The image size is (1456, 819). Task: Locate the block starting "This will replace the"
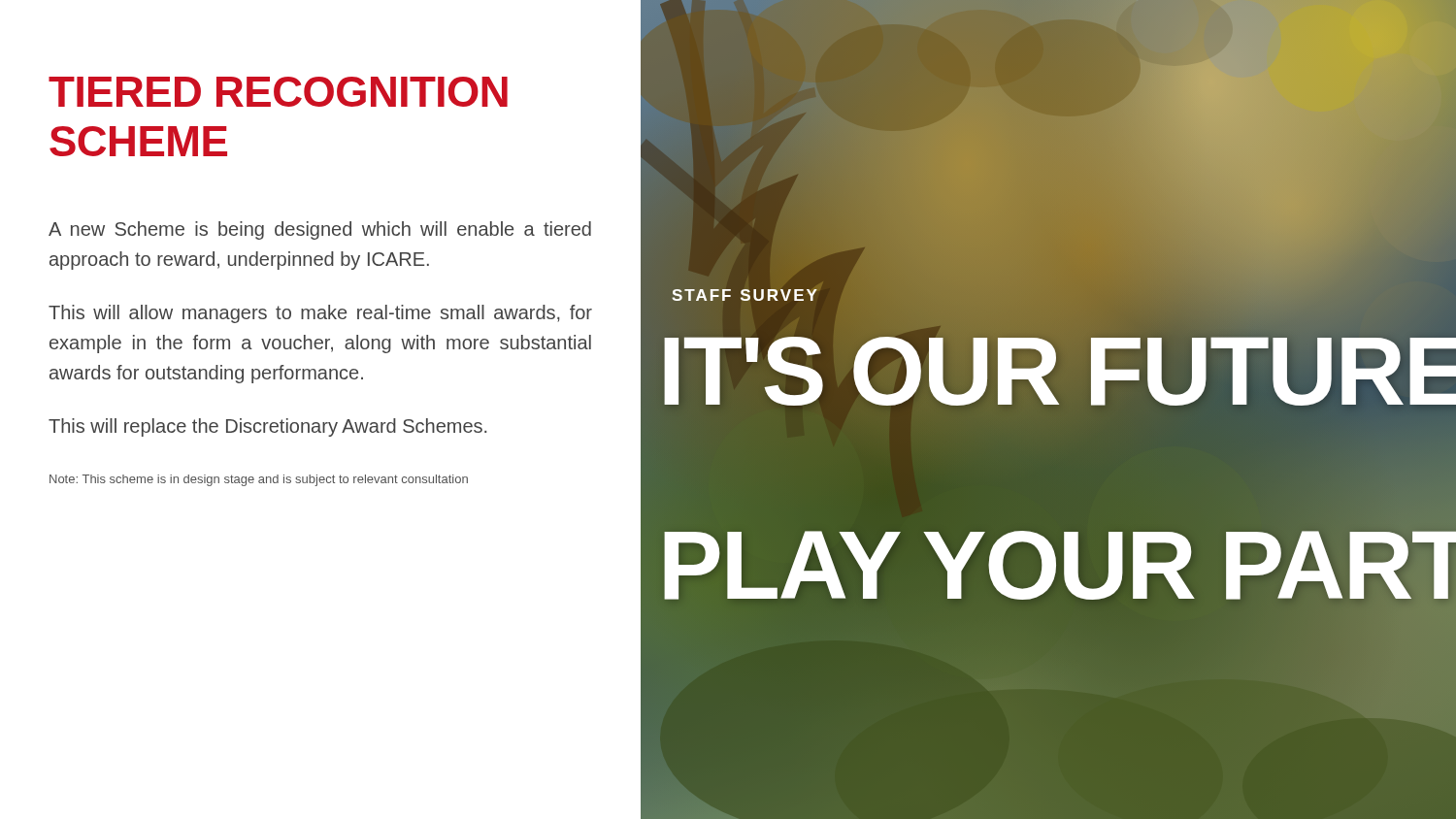tap(268, 426)
